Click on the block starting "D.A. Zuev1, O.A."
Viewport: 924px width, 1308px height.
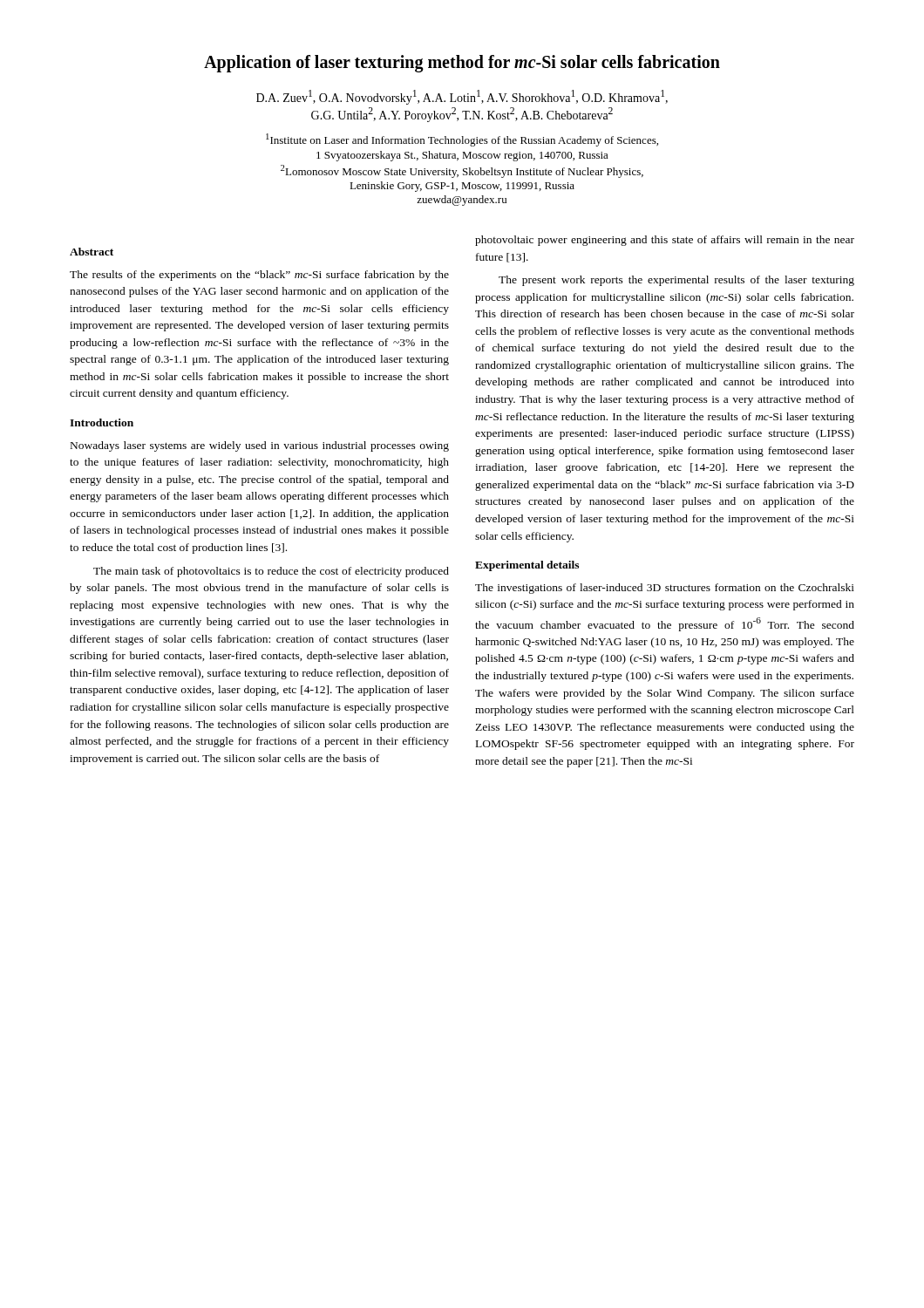(x=462, y=105)
